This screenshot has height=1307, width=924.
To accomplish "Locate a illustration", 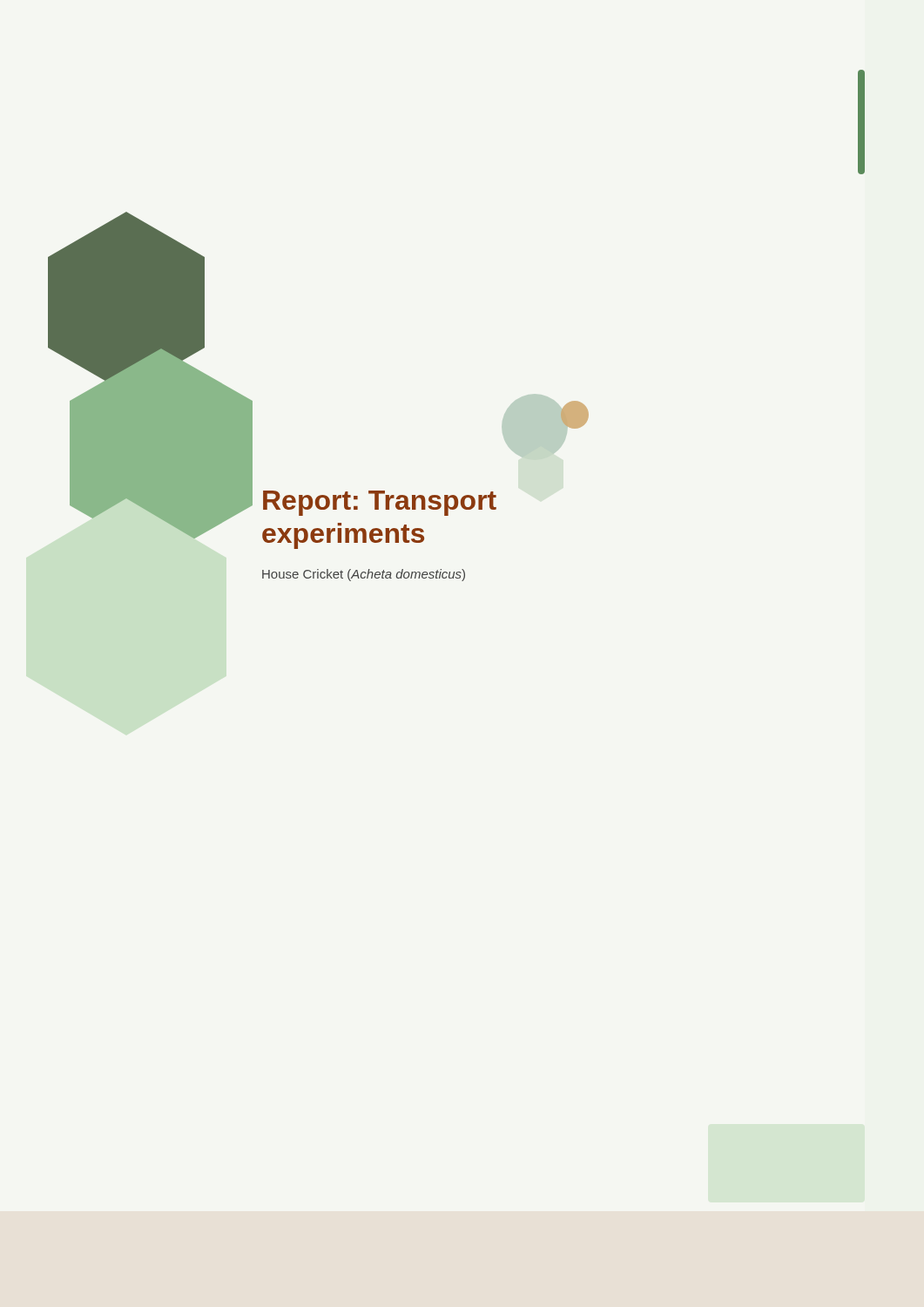I will [462, 654].
